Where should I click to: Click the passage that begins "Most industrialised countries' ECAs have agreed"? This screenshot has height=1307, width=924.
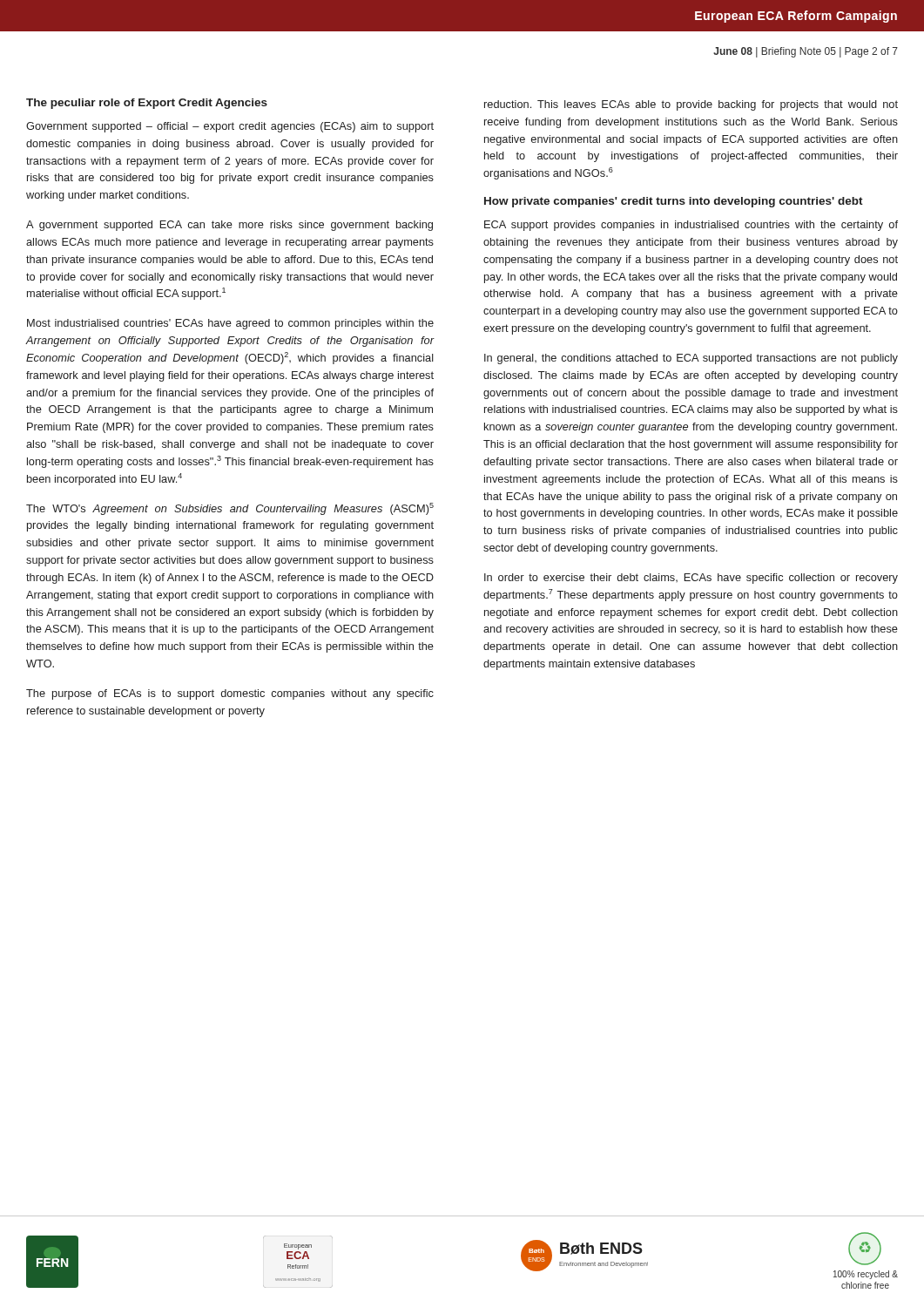pos(230,401)
